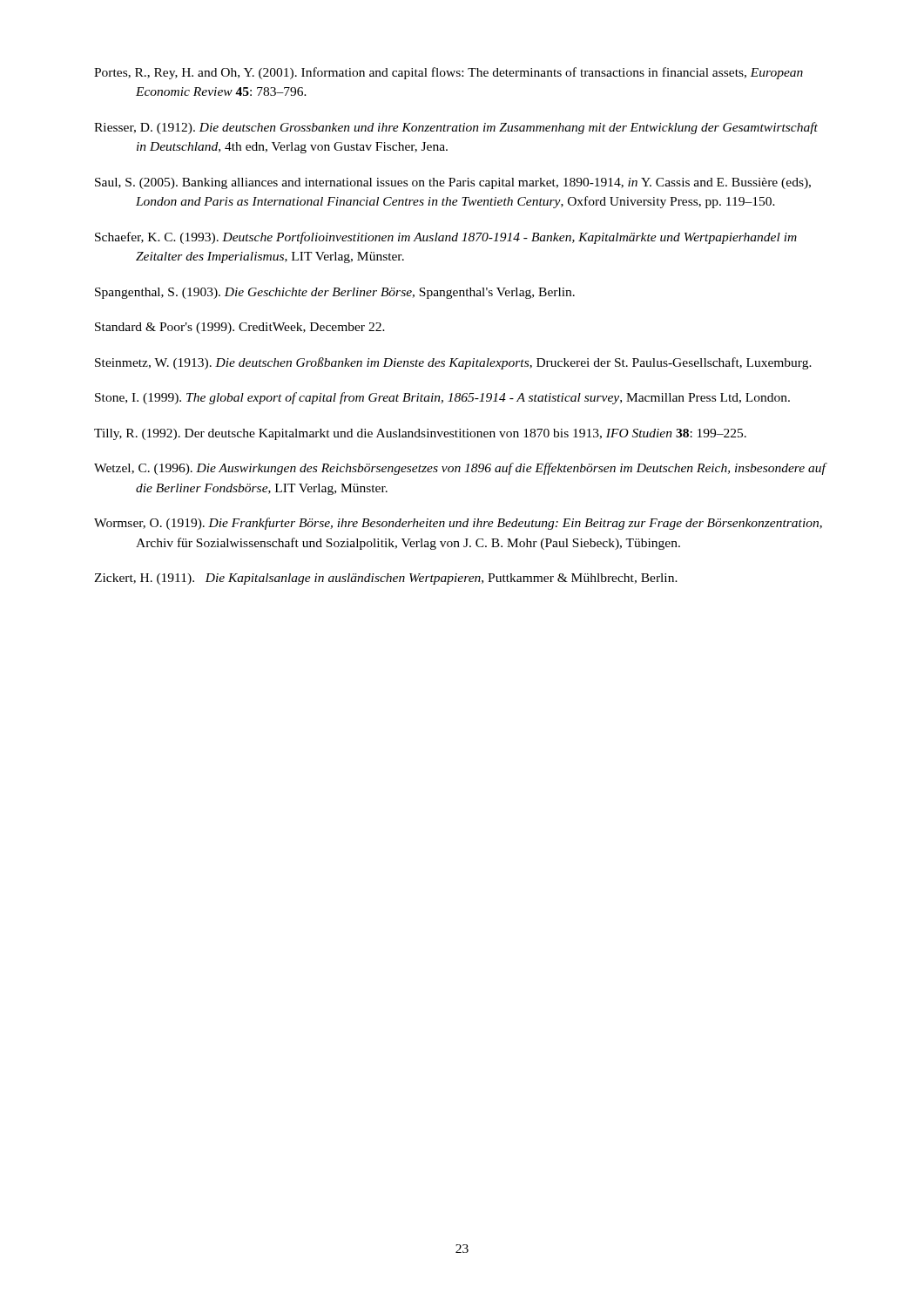Image resolution: width=924 pixels, height=1307 pixels.
Task: Point to the text starting "Portes, R., Rey,"
Action: [x=462, y=82]
